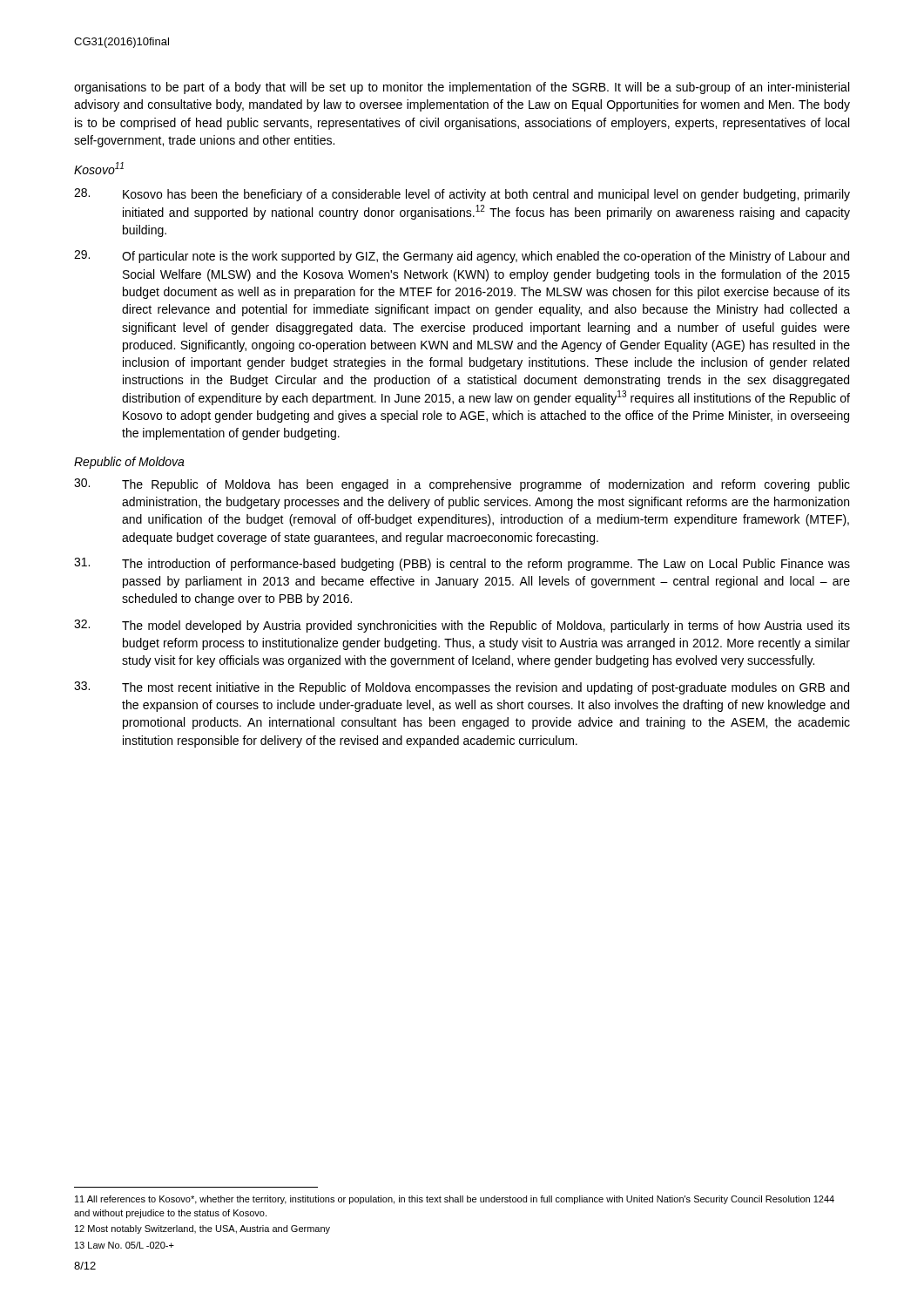The height and width of the screenshot is (1307, 924).
Task: Navigate to the element starting "Kosovo has been the beneficiary of a"
Action: (x=462, y=213)
